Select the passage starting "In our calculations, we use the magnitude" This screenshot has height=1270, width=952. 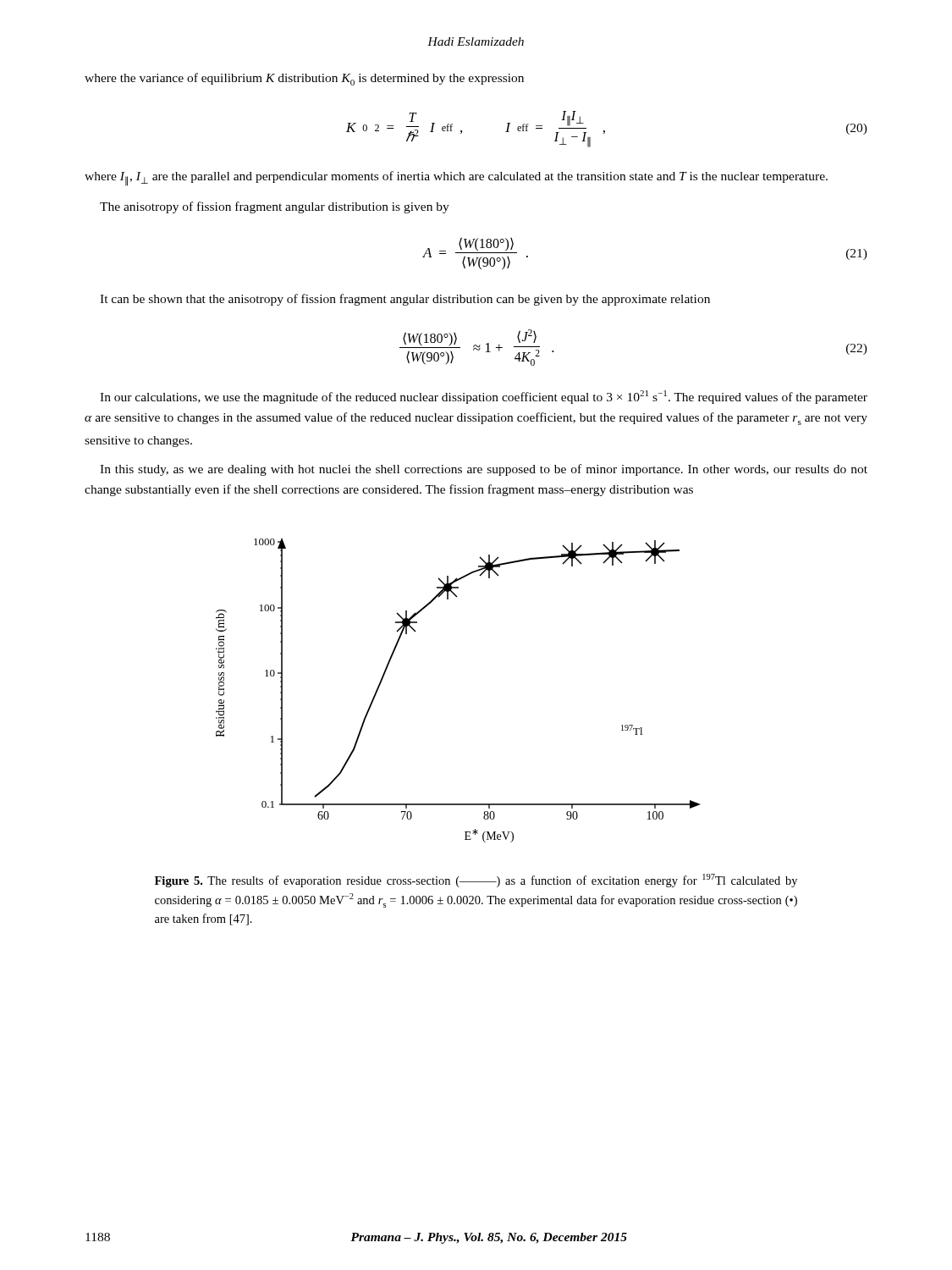[476, 417]
